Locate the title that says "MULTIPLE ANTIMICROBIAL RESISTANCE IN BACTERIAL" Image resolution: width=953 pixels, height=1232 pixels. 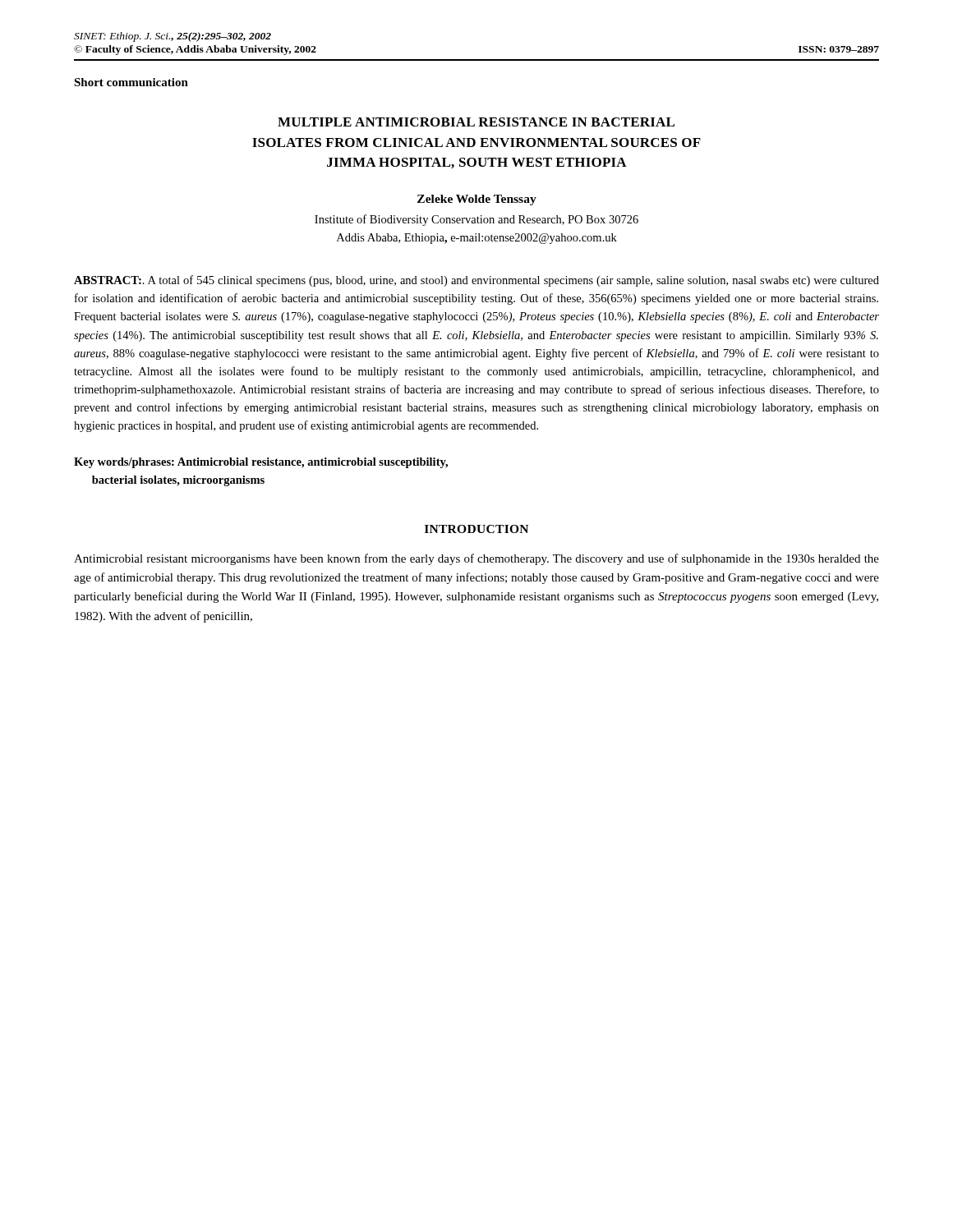476,142
